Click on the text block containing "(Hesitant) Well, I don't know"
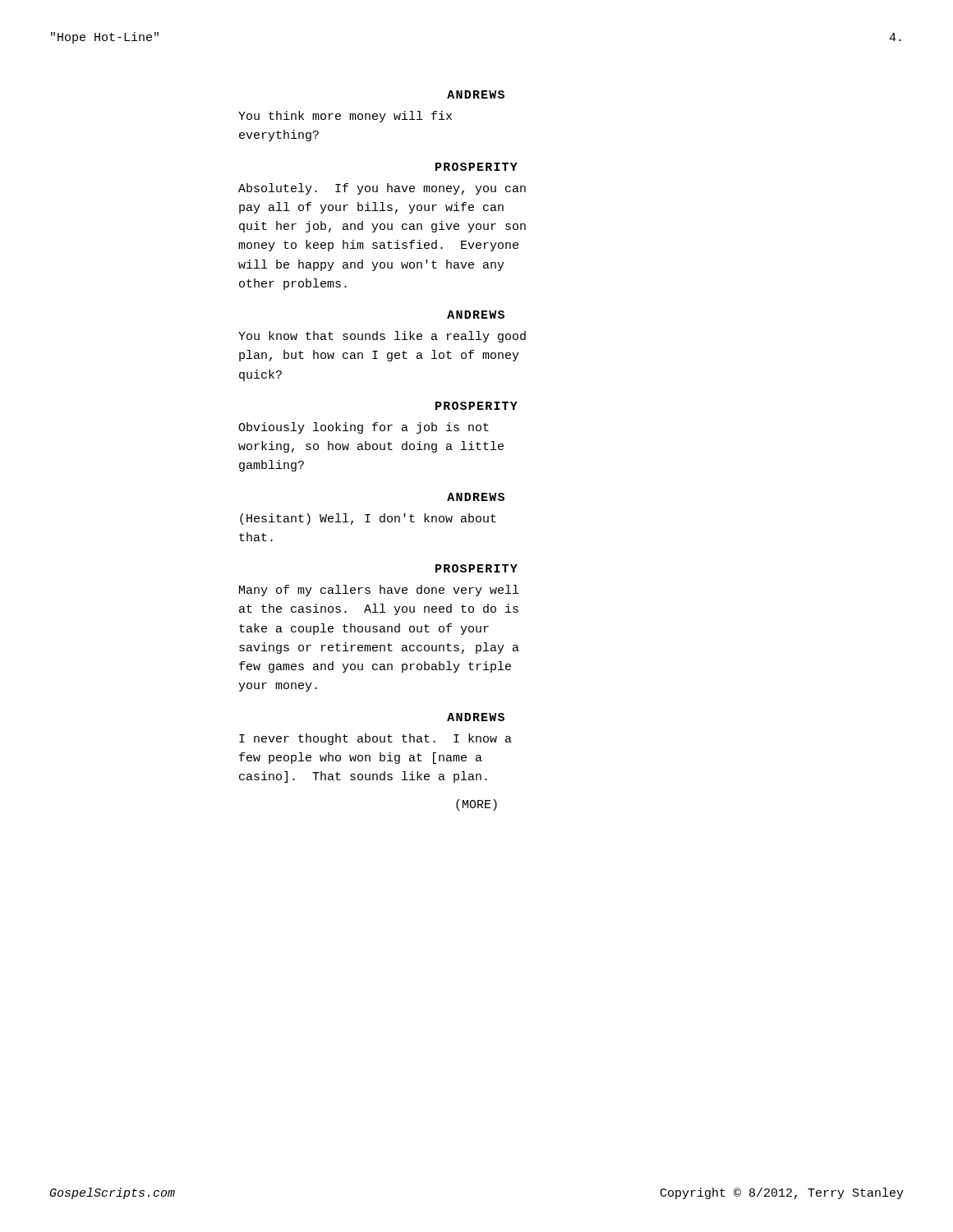Image resolution: width=953 pixels, height=1232 pixels. (368, 529)
